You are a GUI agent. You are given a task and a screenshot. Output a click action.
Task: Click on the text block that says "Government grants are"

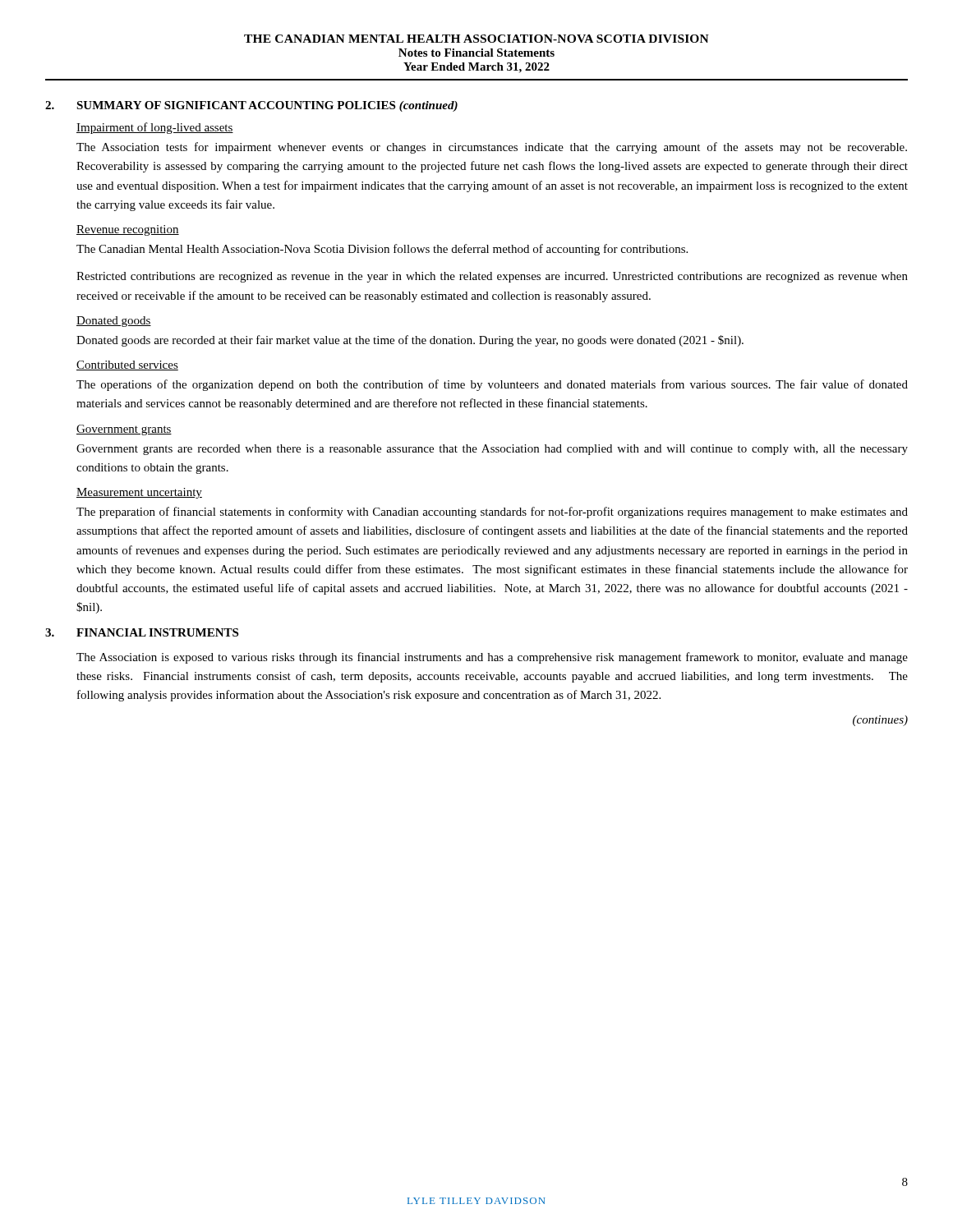point(492,458)
